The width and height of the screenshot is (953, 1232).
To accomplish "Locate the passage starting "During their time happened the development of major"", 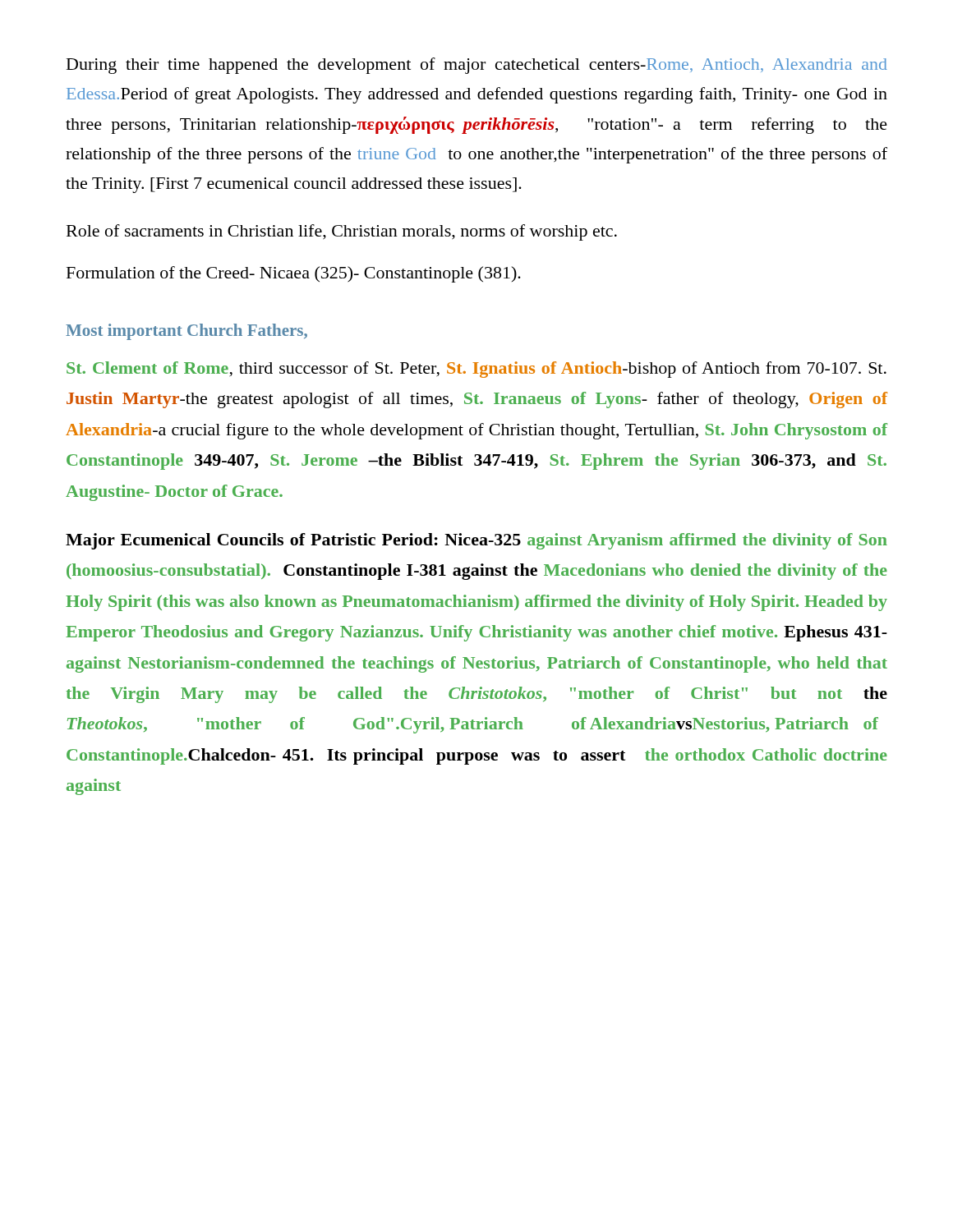I will [x=476, y=123].
